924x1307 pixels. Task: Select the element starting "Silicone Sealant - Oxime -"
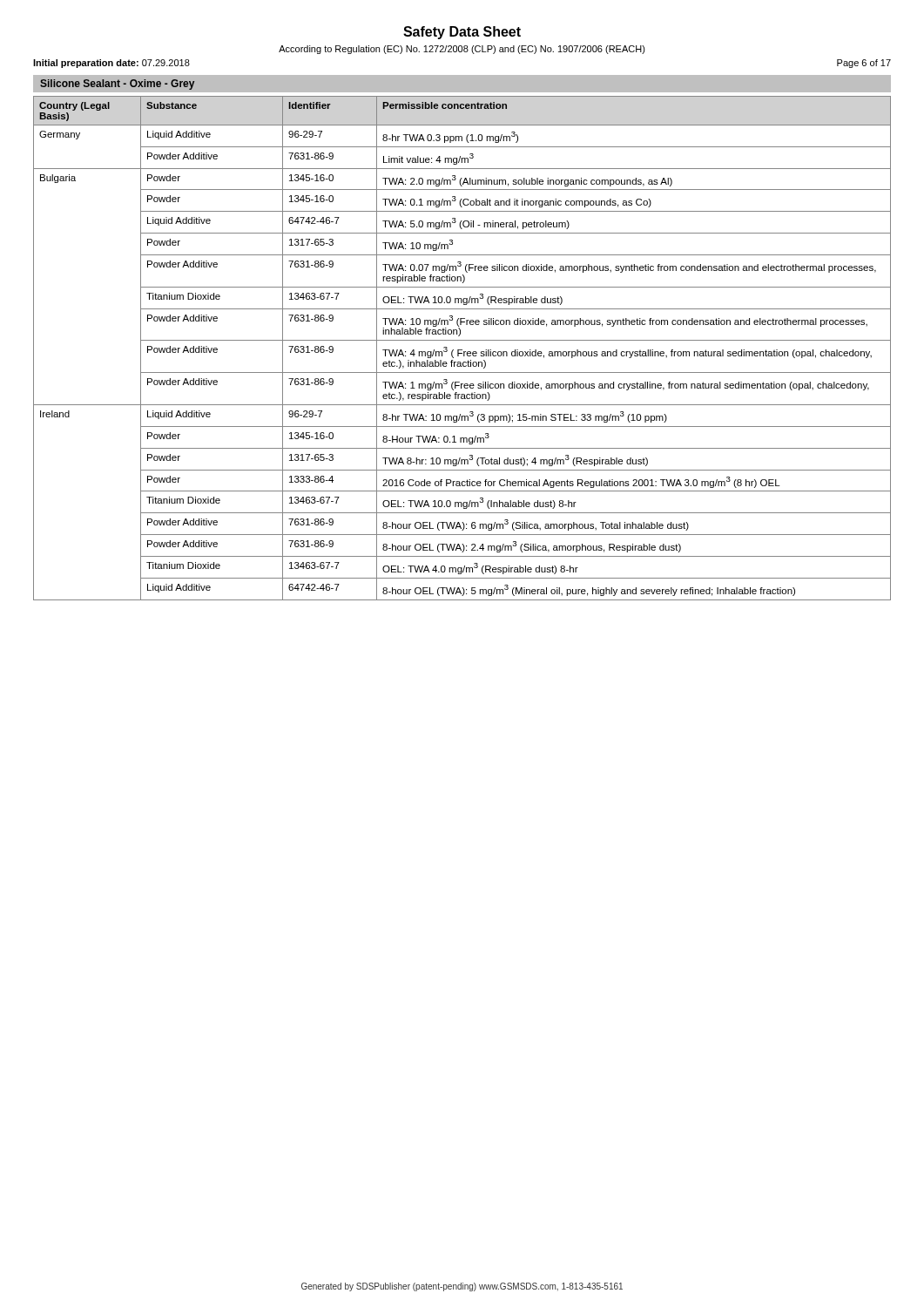(x=117, y=84)
